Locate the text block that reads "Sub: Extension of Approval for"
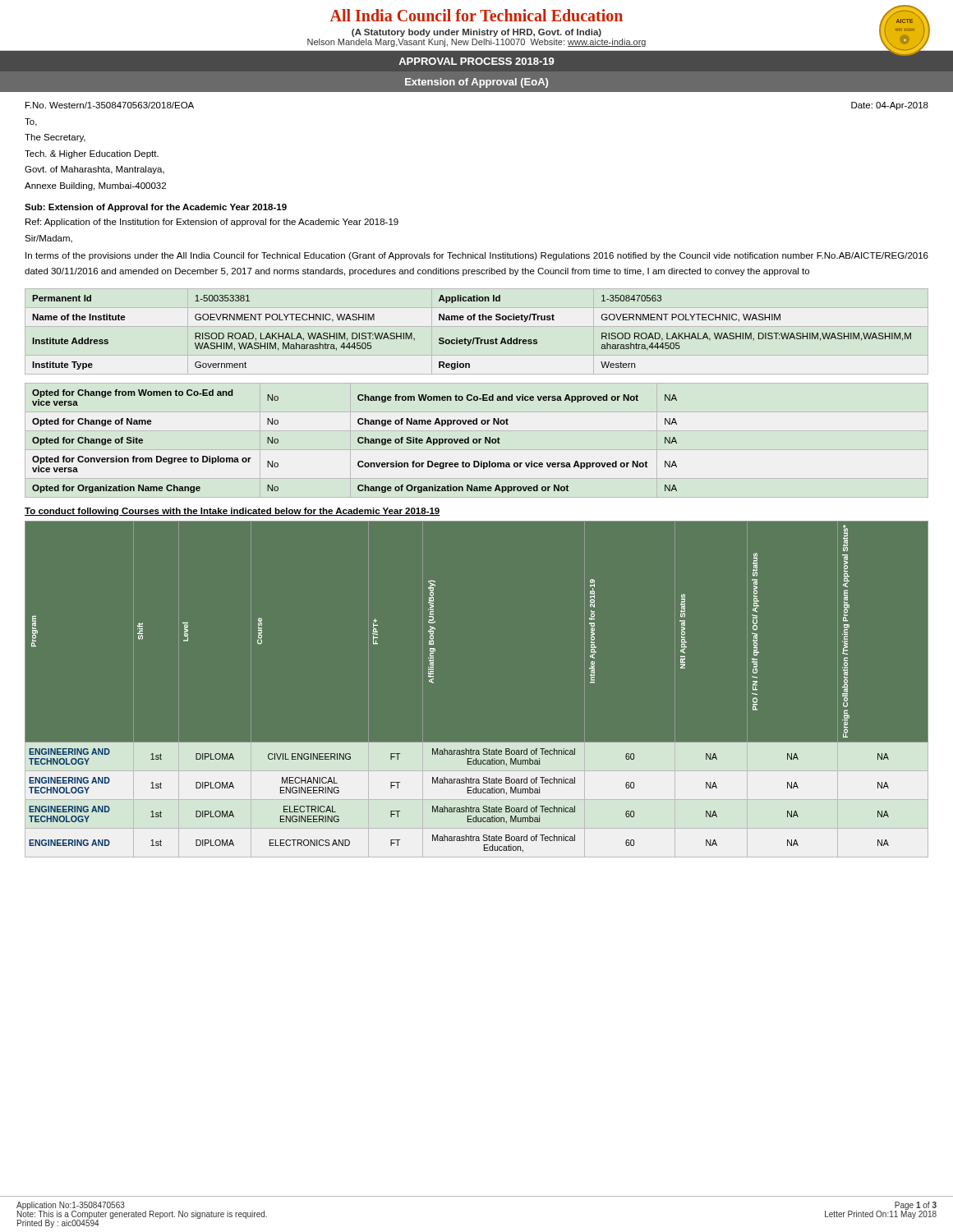This screenshot has height=1232, width=953. [x=156, y=207]
